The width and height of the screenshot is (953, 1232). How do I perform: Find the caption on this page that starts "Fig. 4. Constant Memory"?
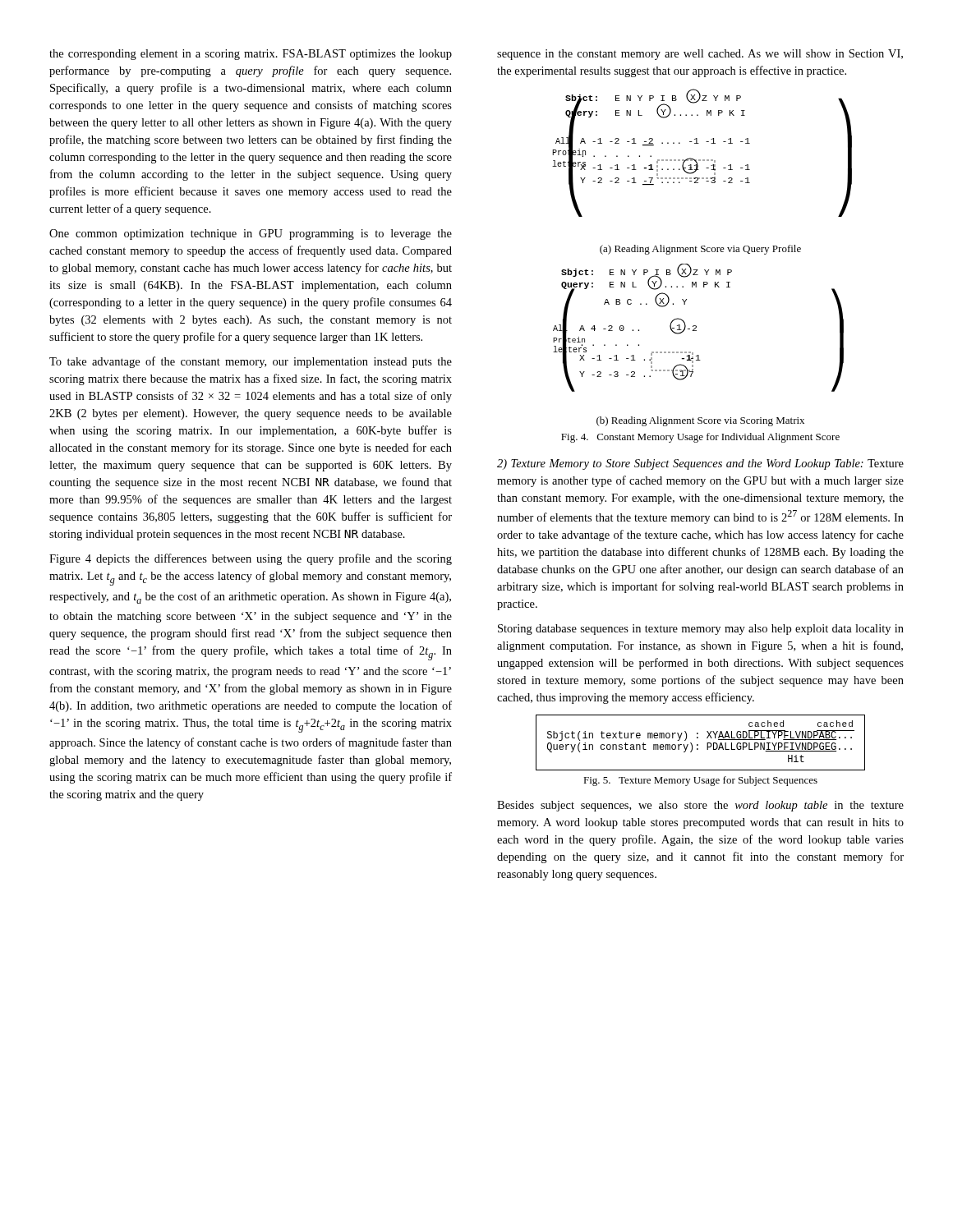[x=700, y=437]
